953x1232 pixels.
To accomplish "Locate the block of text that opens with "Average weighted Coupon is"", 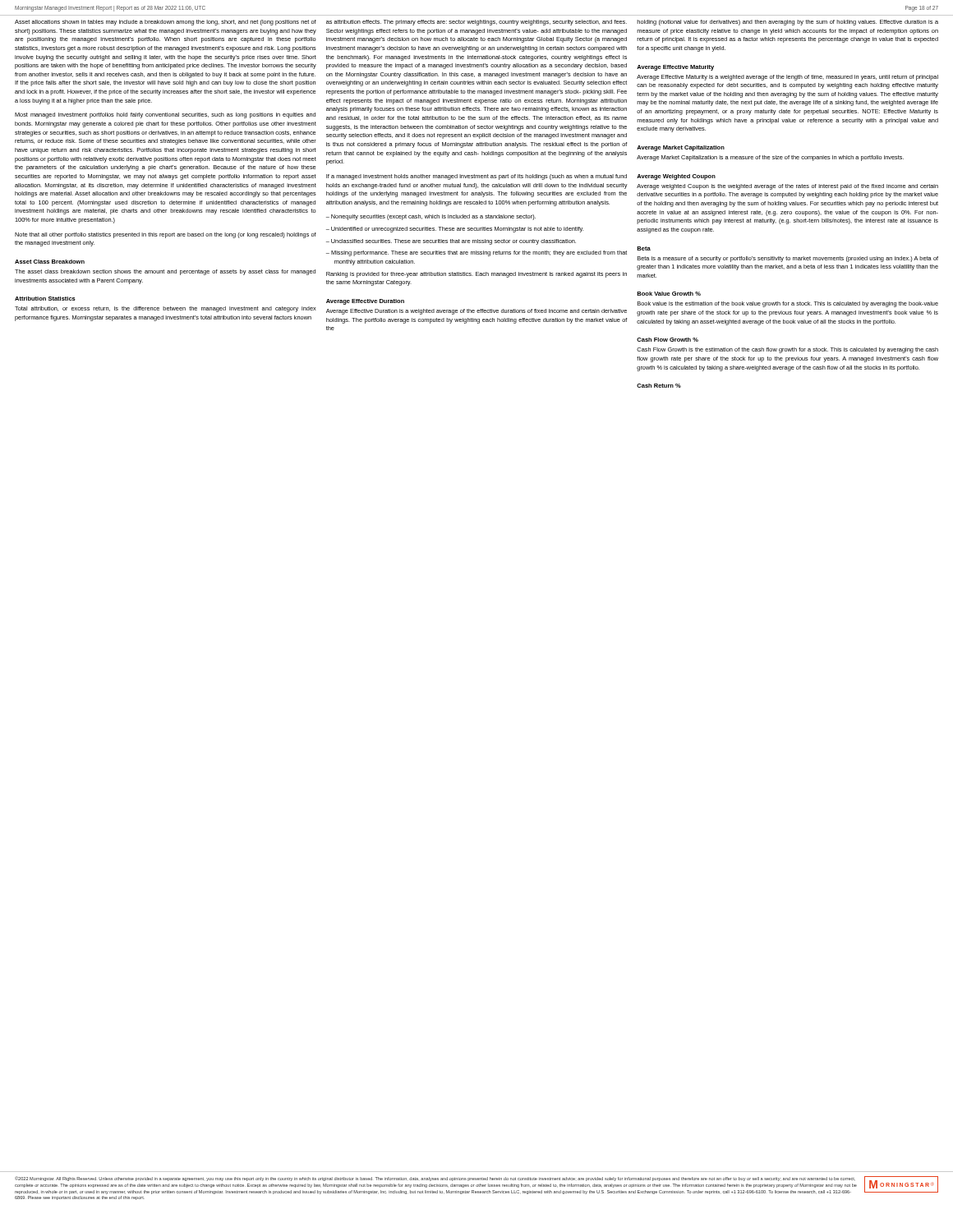I will tap(788, 208).
